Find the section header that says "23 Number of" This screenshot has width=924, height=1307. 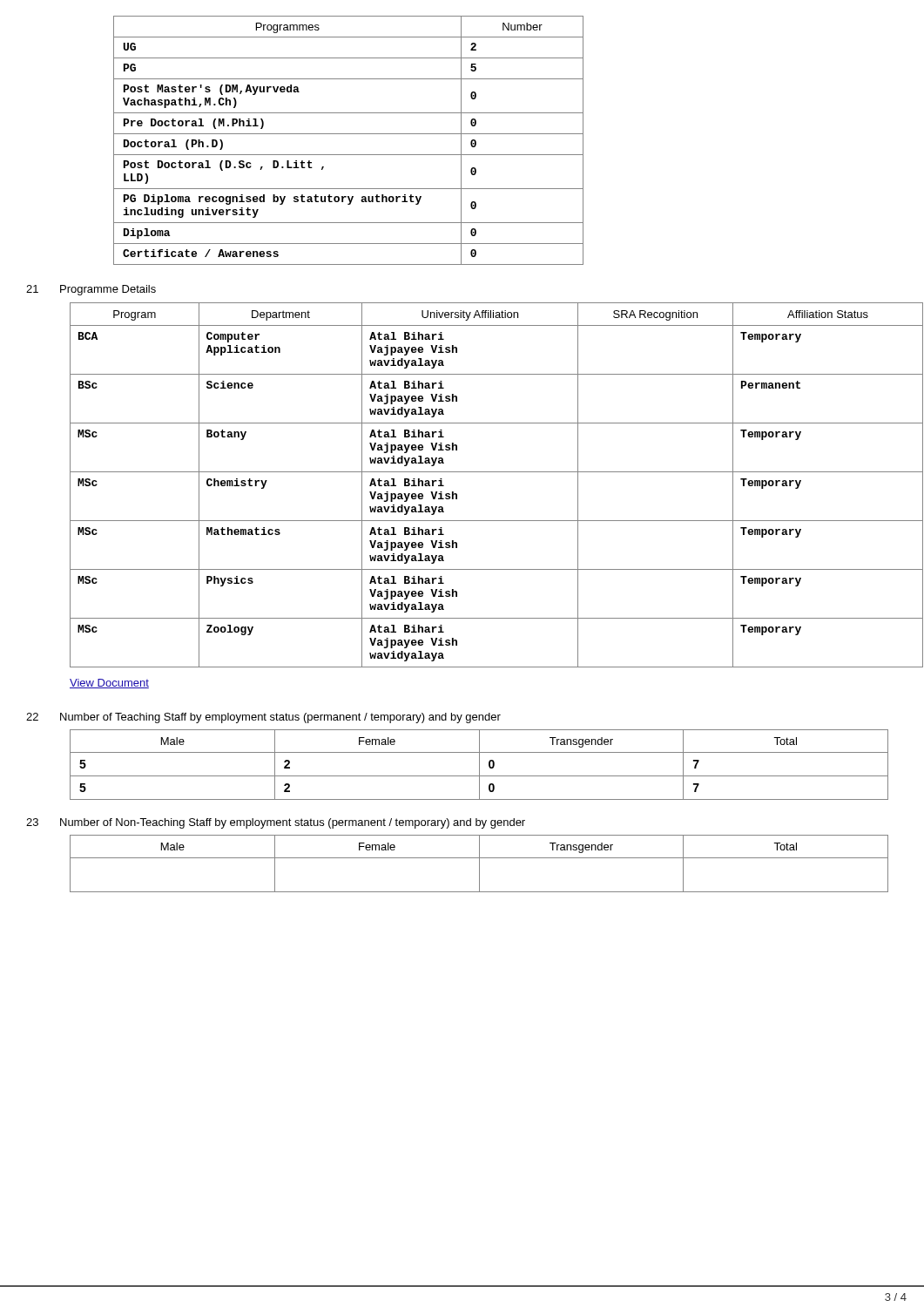tap(276, 822)
